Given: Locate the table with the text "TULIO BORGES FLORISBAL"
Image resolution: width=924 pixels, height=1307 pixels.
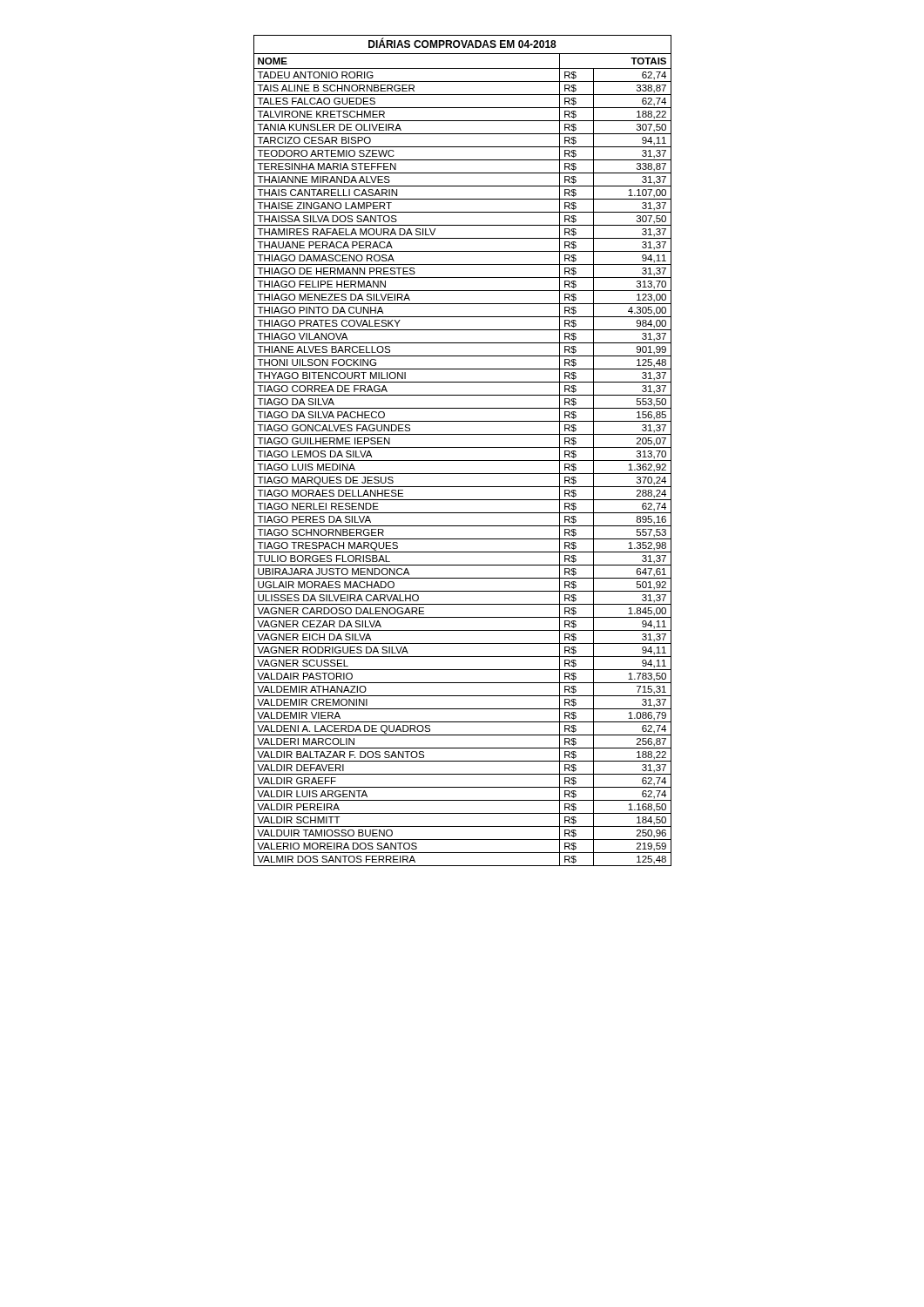Looking at the screenshot, I should 462,451.
